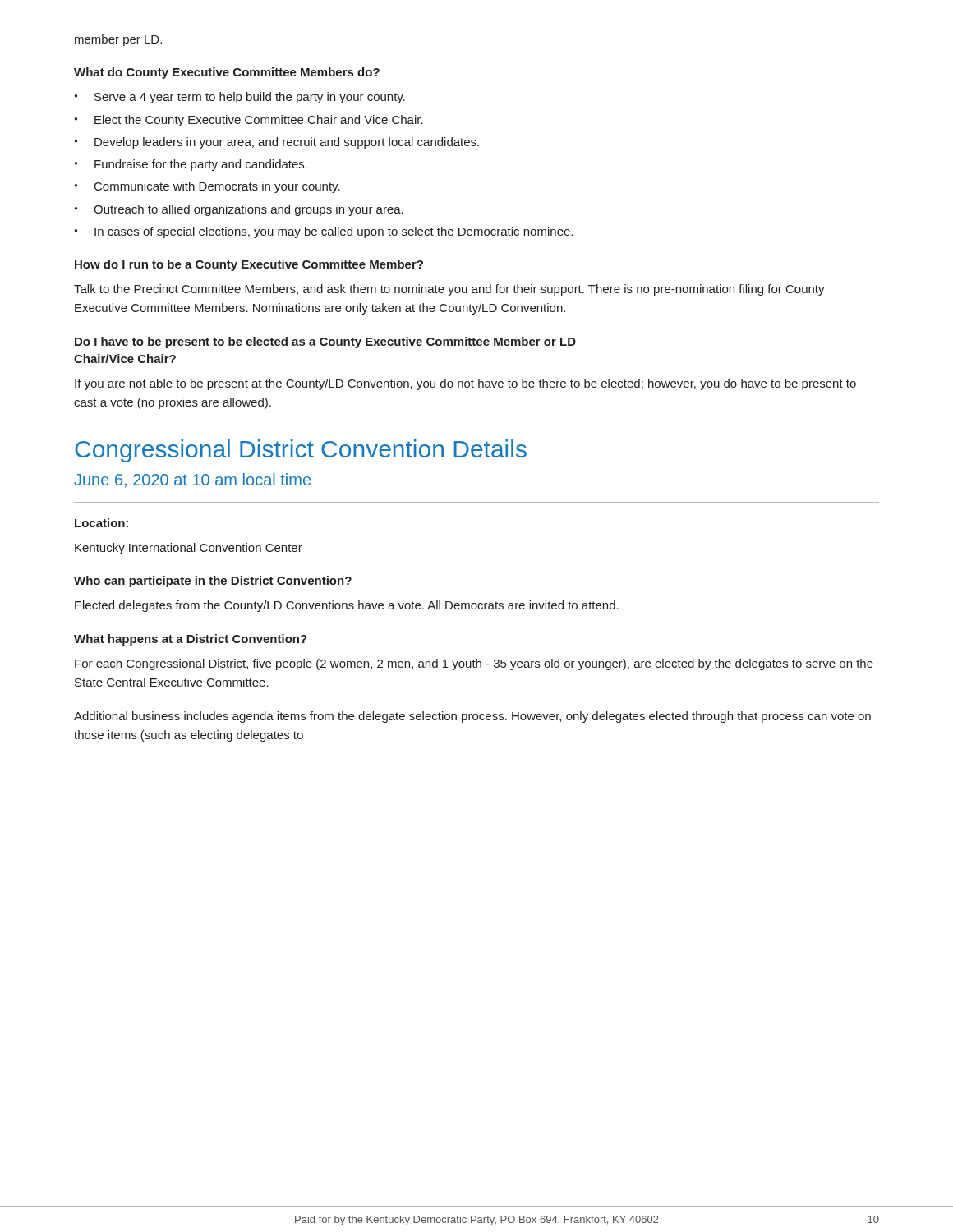Navigate to the text starting "member per LD."
The image size is (953, 1232).
tap(118, 39)
